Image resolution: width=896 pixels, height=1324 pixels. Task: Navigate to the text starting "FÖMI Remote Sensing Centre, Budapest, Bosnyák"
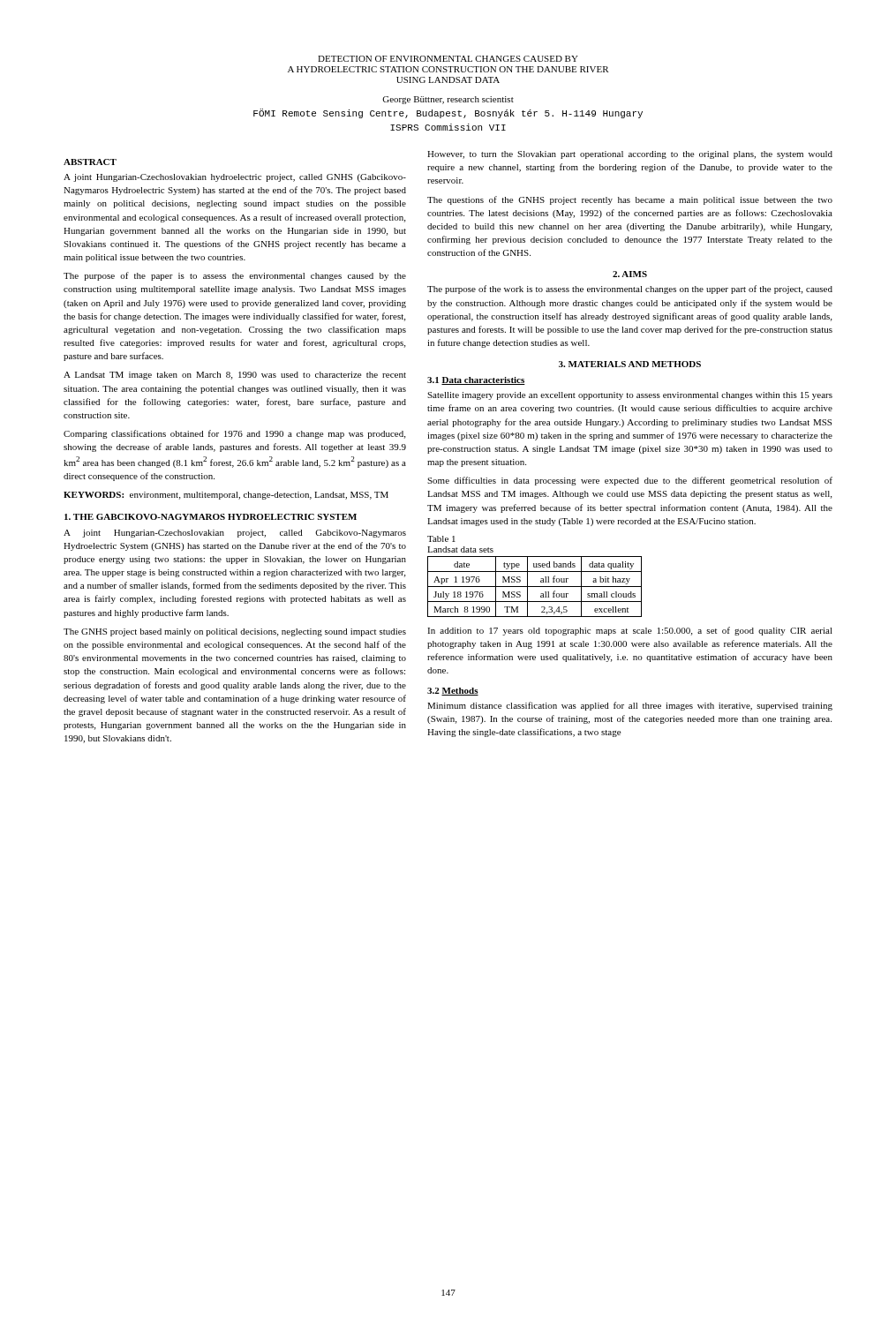448,114
